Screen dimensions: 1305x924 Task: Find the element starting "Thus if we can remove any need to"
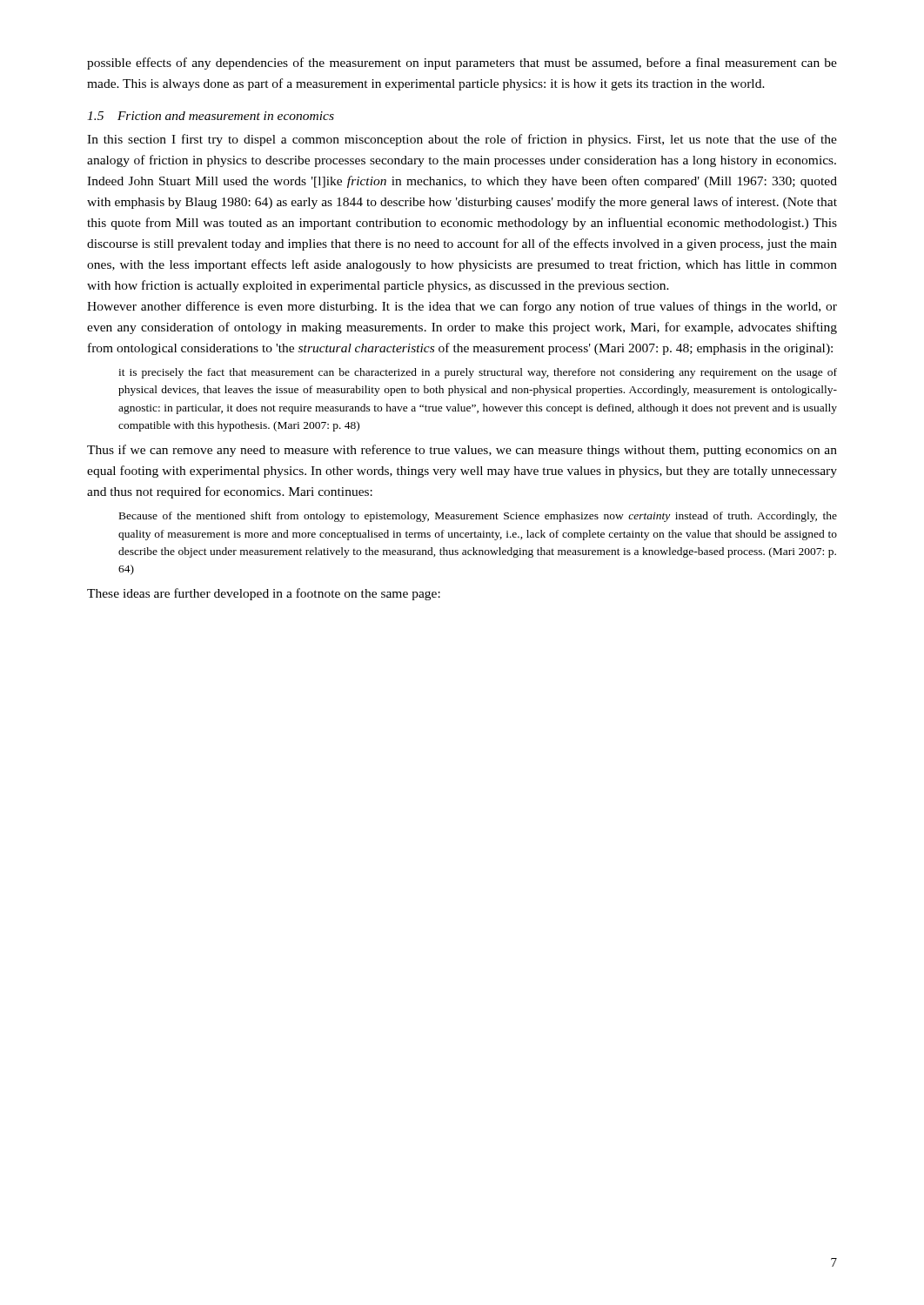pyautogui.click(x=462, y=470)
